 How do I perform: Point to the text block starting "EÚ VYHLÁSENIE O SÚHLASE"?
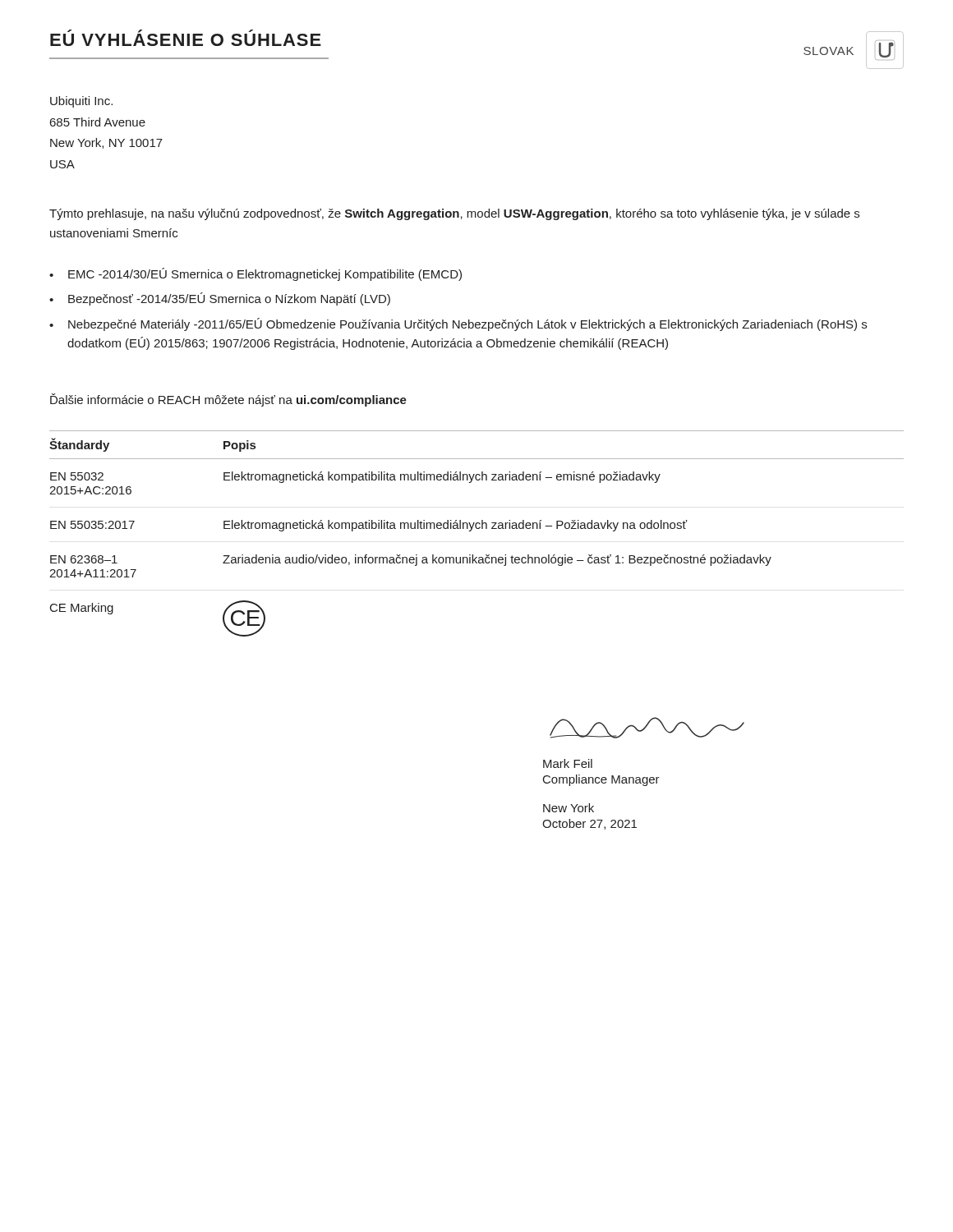pos(186,40)
